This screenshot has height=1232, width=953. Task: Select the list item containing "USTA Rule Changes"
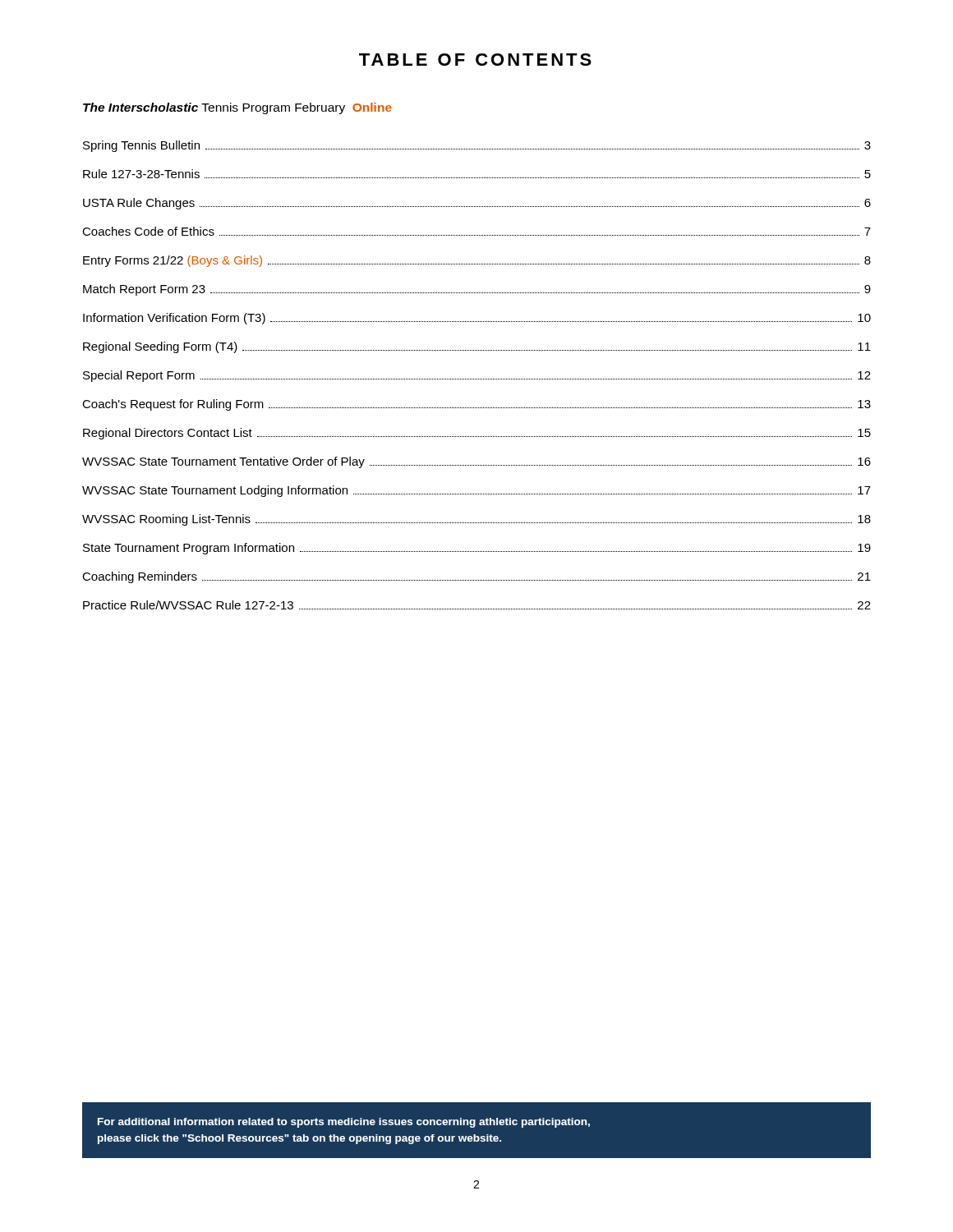pos(476,202)
